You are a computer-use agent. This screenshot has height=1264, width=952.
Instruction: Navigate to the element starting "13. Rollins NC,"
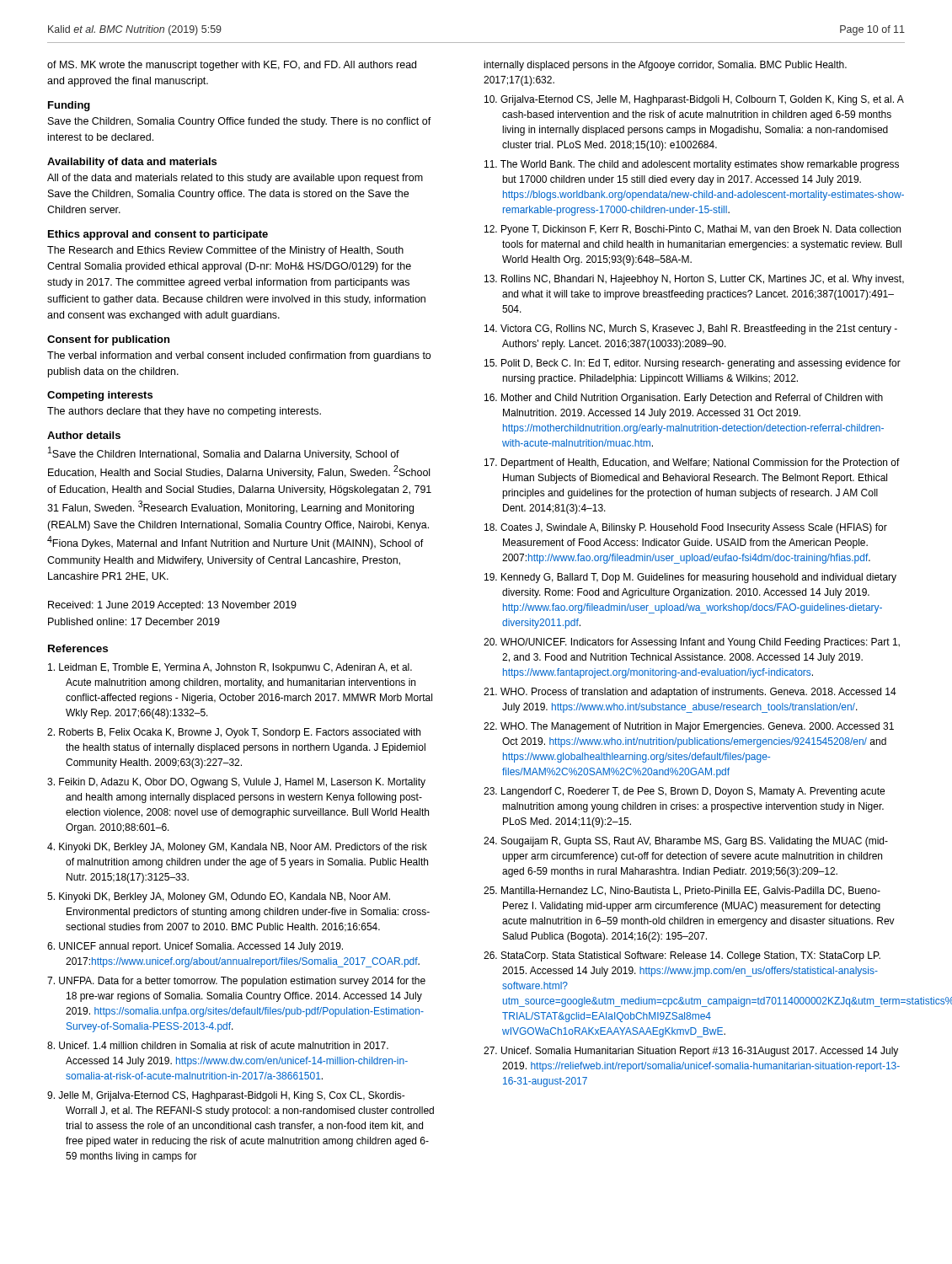(694, 294)
